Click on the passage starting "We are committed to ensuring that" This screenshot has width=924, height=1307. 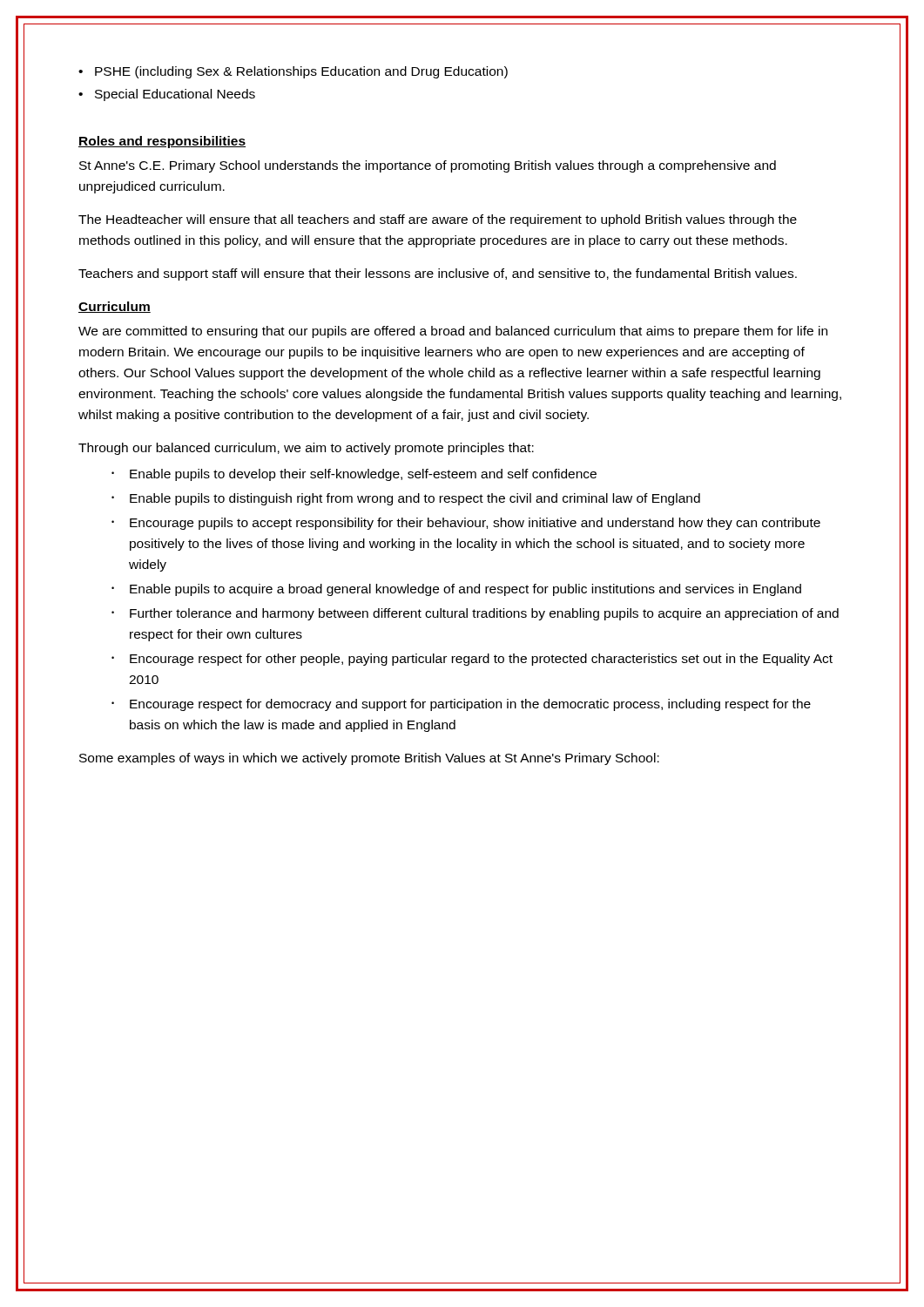(x=460, y=373)
